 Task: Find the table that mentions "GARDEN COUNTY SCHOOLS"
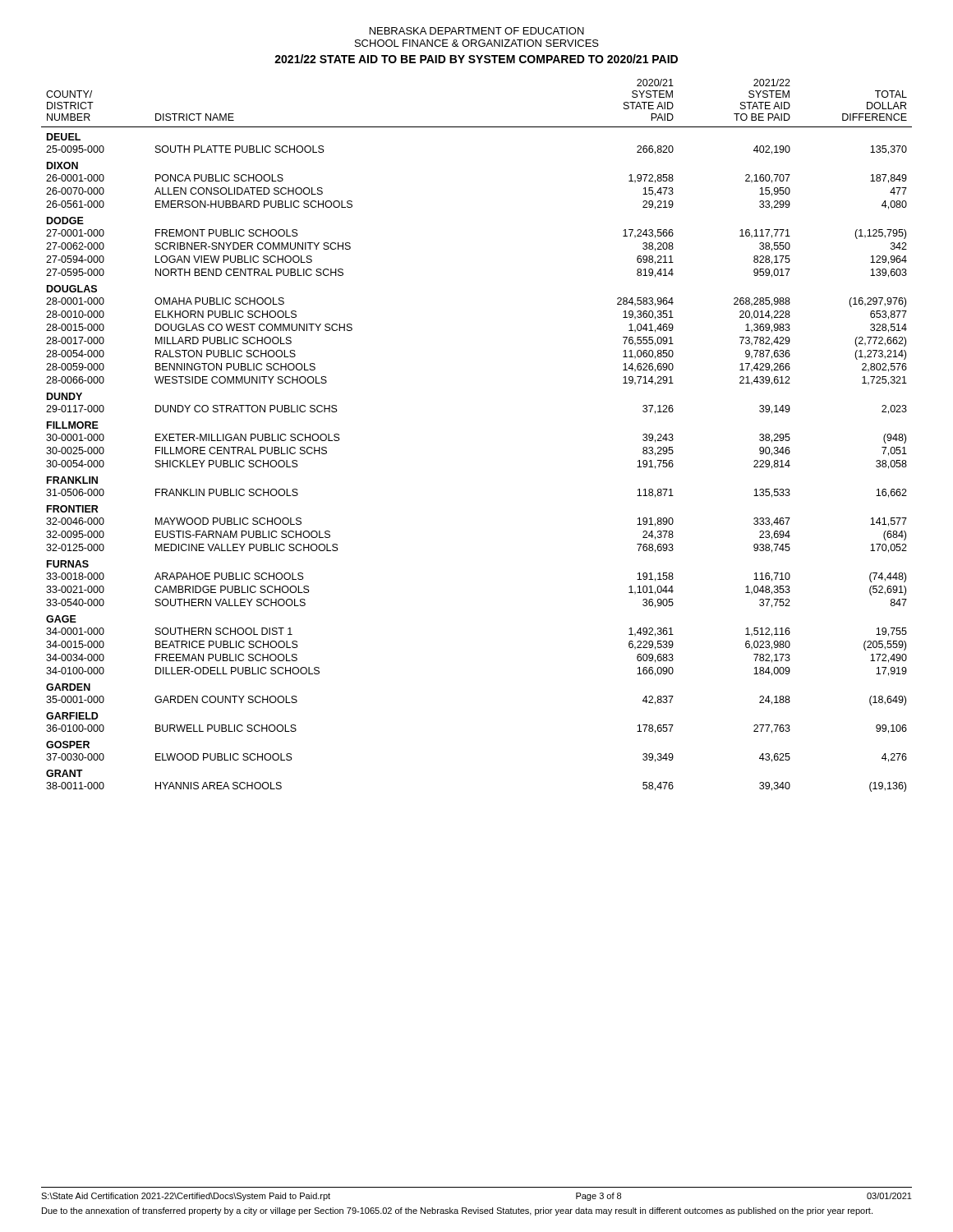click(476, 434)
